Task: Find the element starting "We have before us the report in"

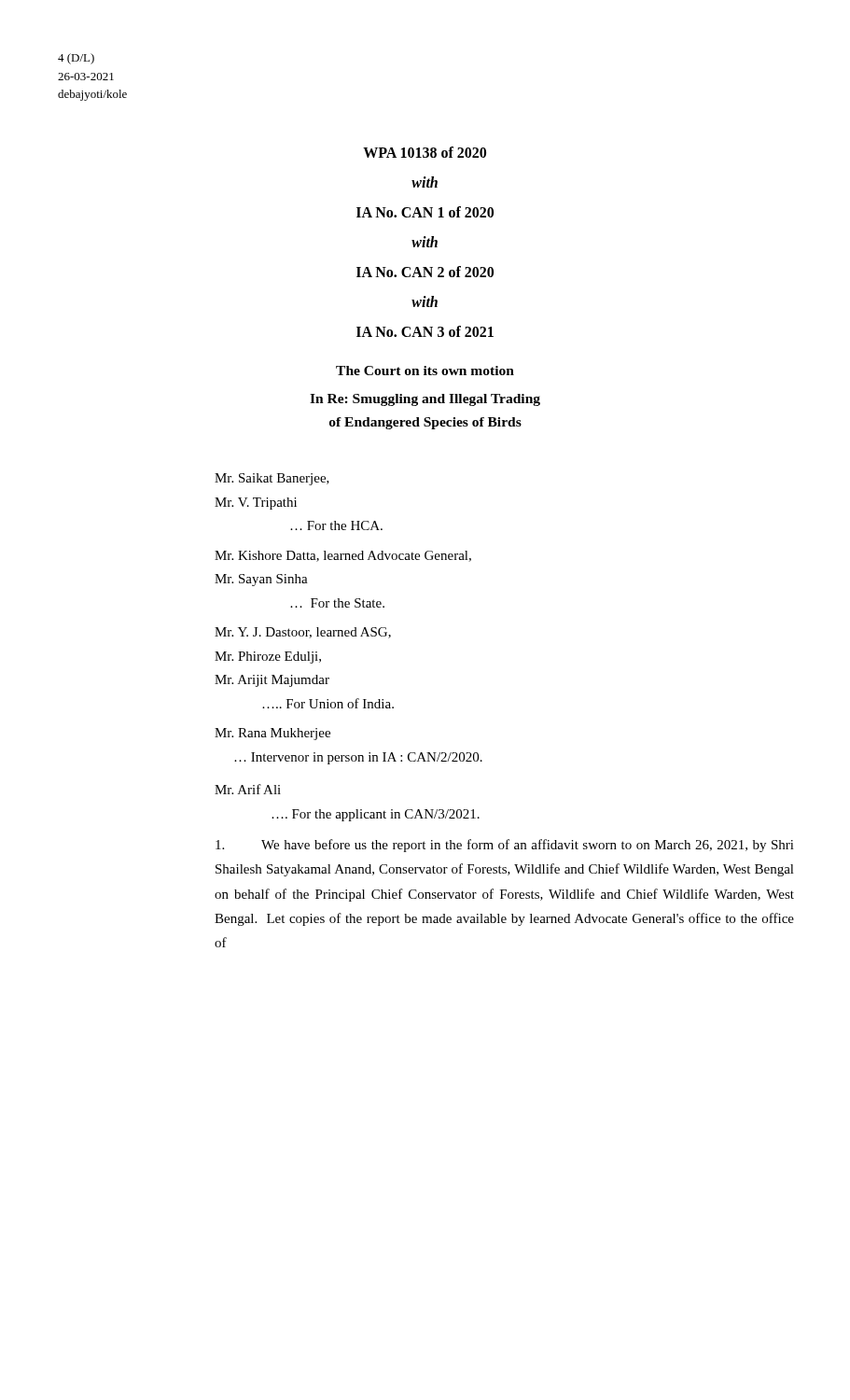Action: coord(504,891)
